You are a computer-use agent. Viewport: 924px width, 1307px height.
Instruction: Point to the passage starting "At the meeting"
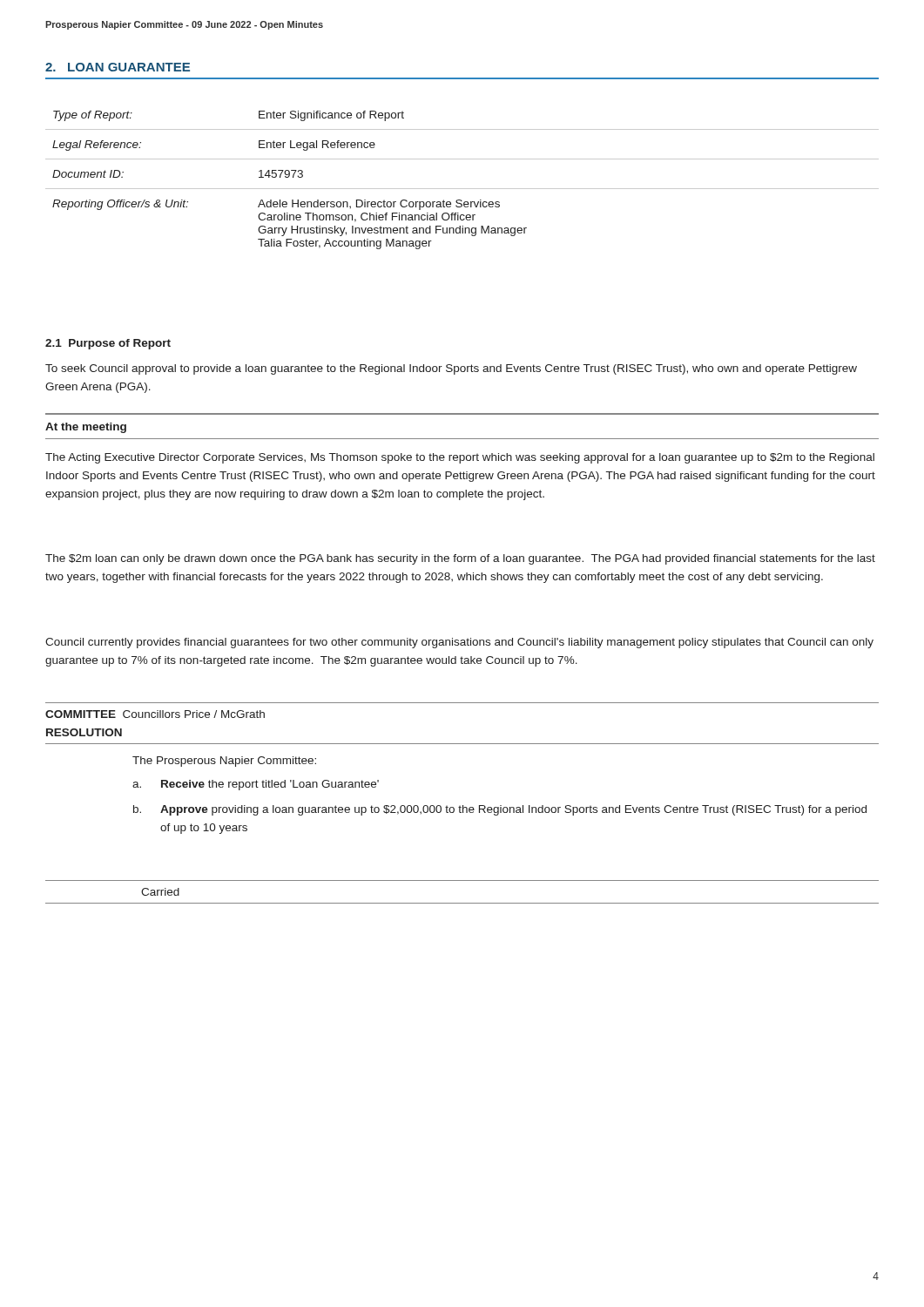click(x=86, y=428)
